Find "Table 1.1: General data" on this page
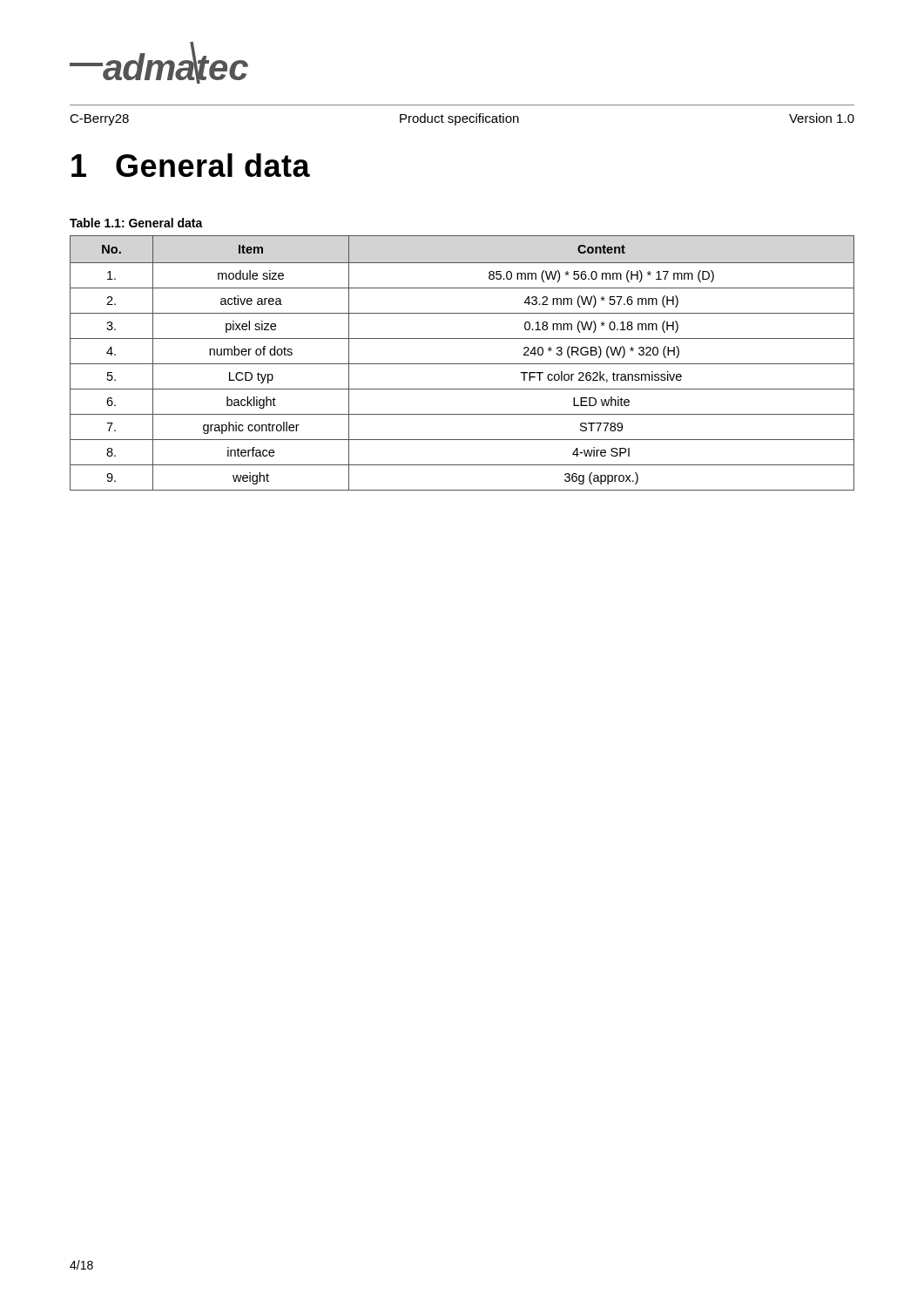 click(x=136, y=223)
